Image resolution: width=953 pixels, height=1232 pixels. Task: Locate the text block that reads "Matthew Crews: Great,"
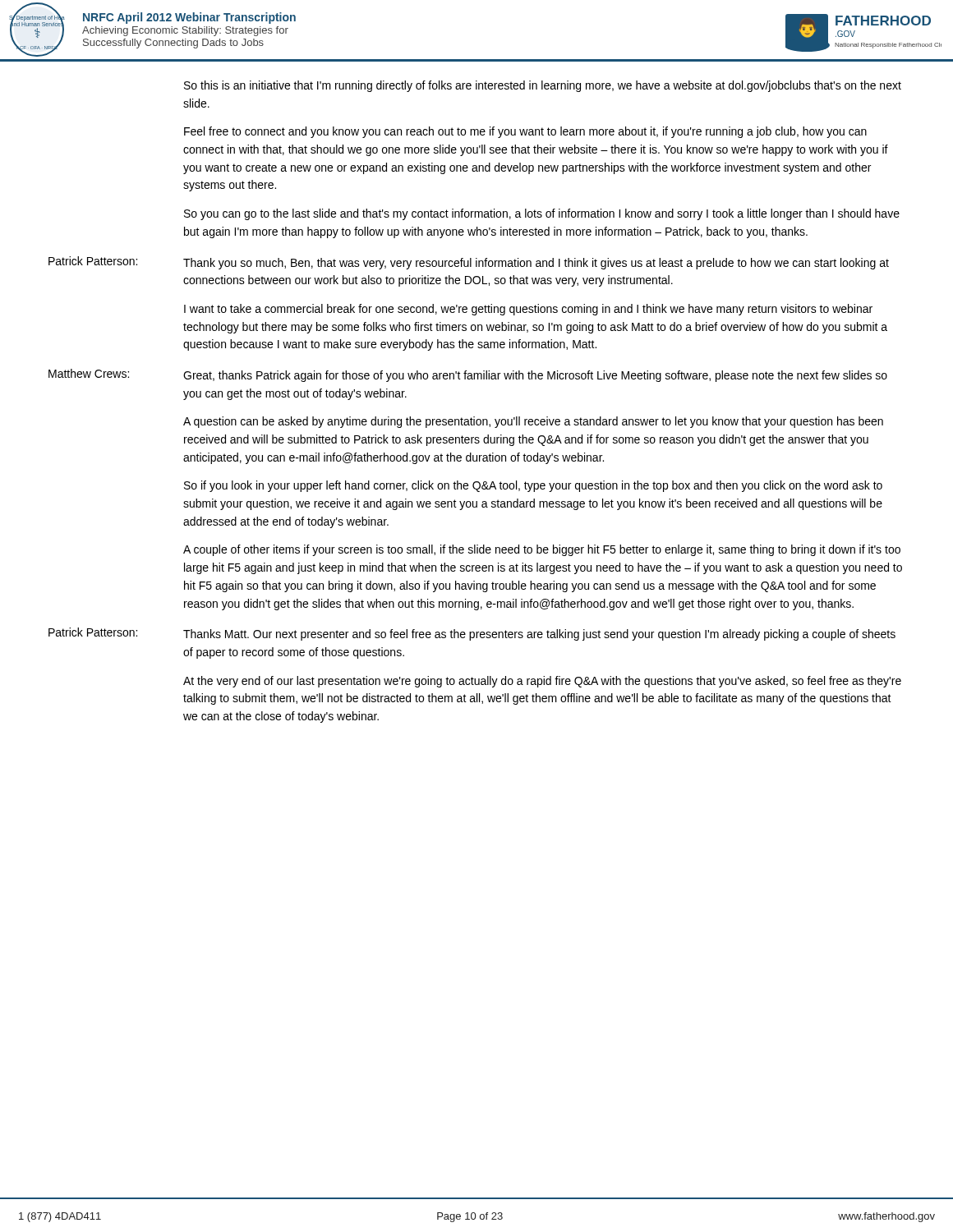476,385
